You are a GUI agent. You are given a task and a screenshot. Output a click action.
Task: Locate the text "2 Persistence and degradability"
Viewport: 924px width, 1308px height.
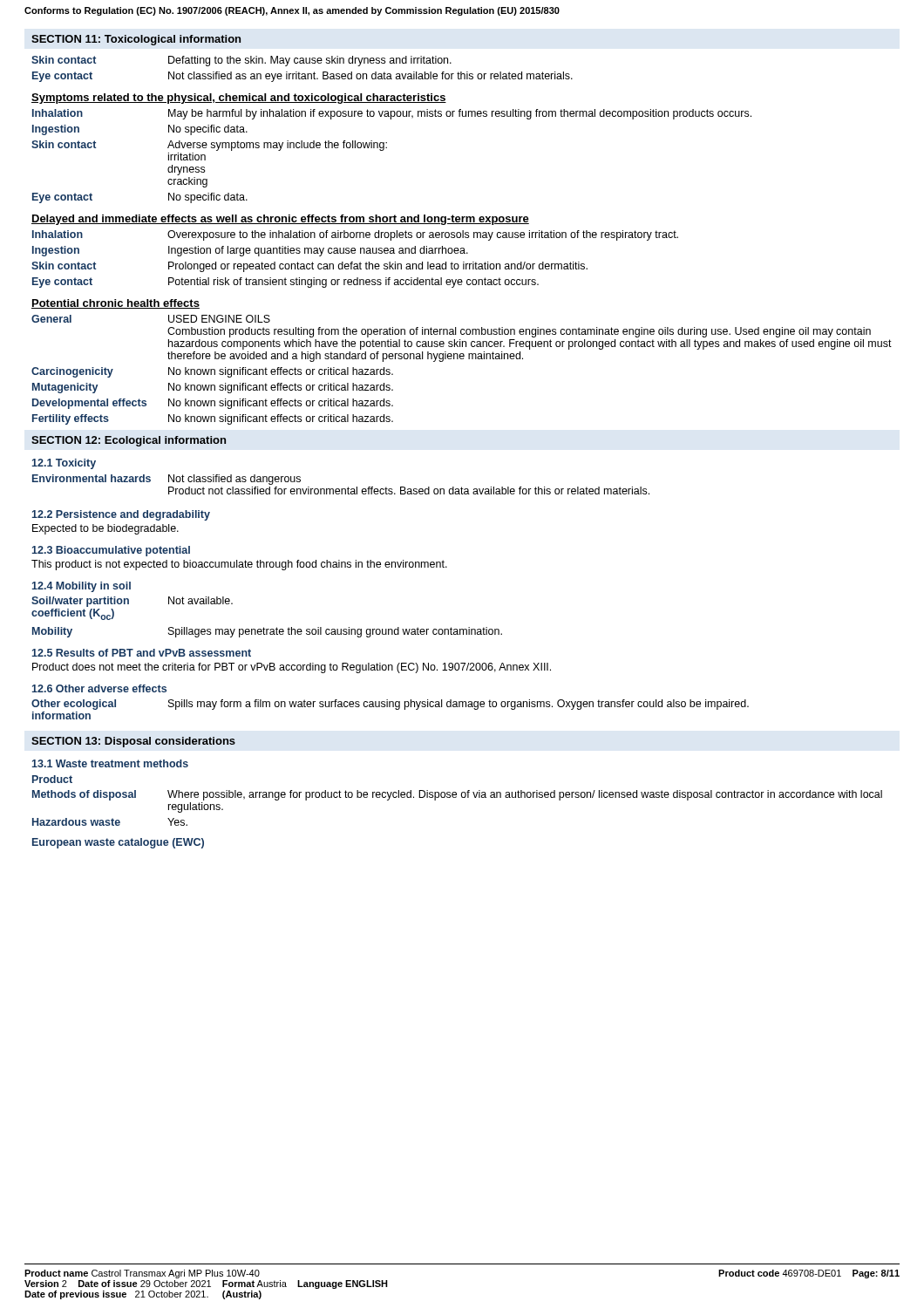tap(121, 515)
